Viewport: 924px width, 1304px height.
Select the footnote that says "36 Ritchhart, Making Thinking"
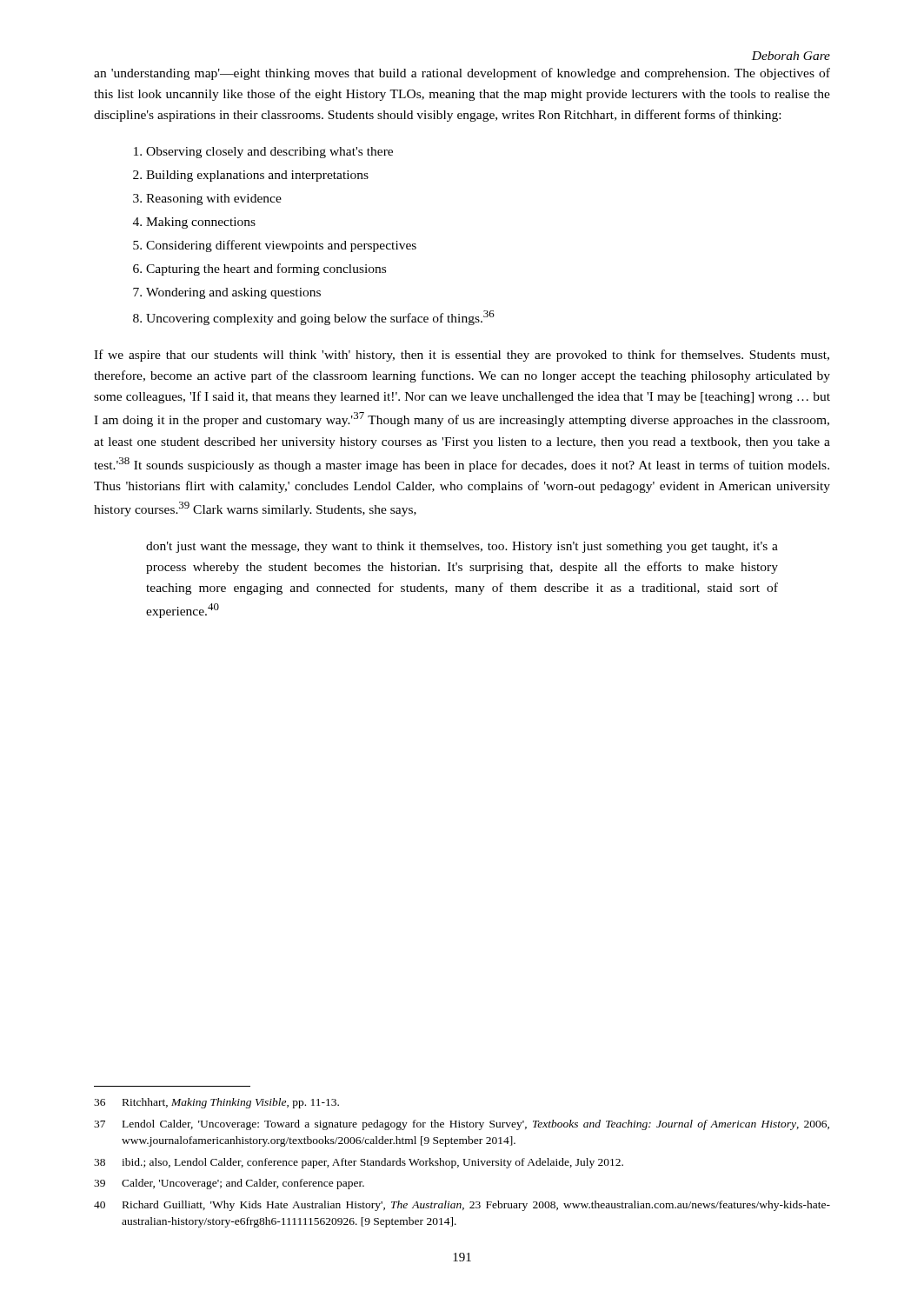point(216,1103)
